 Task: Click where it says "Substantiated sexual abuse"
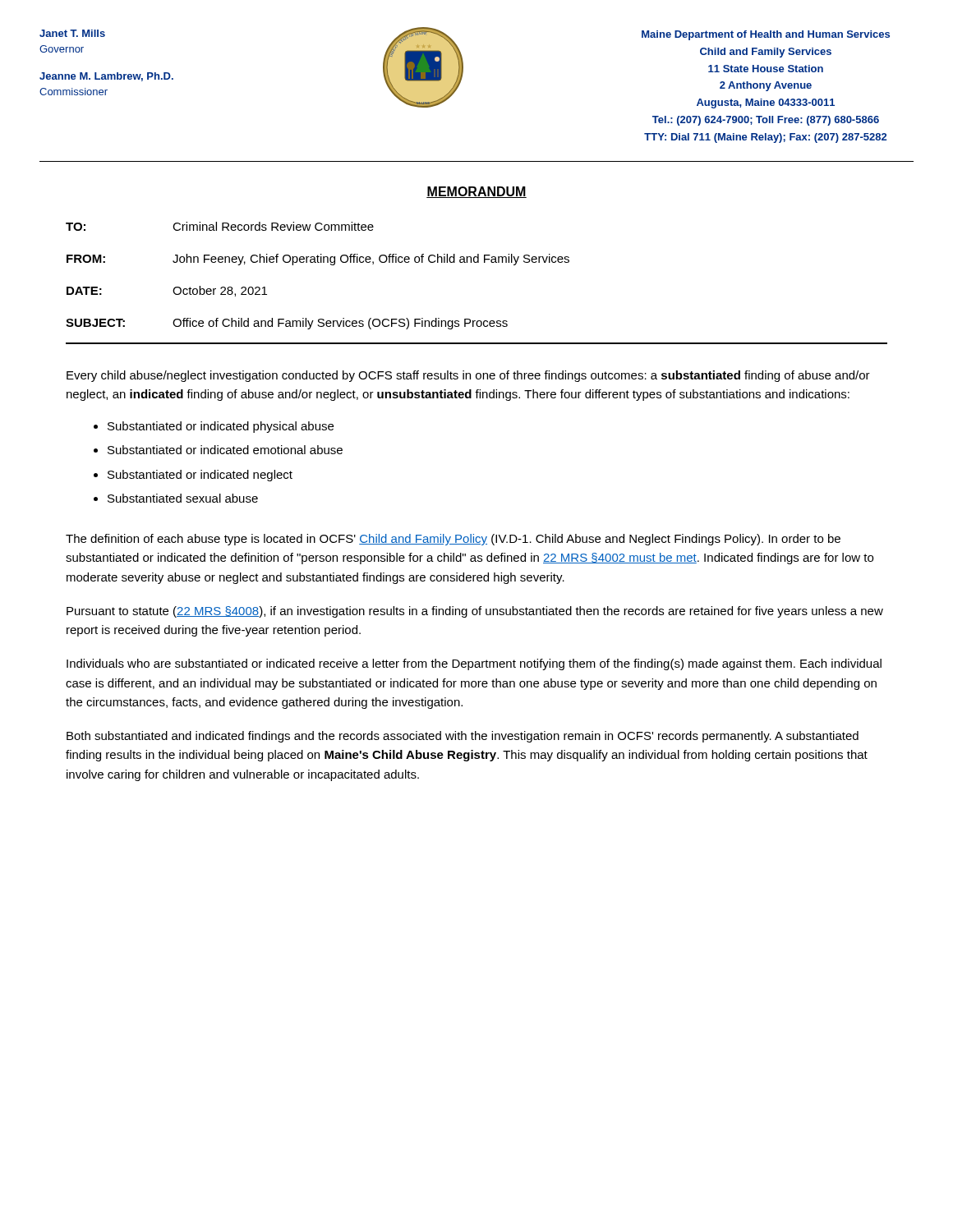(x=183, y=498)
